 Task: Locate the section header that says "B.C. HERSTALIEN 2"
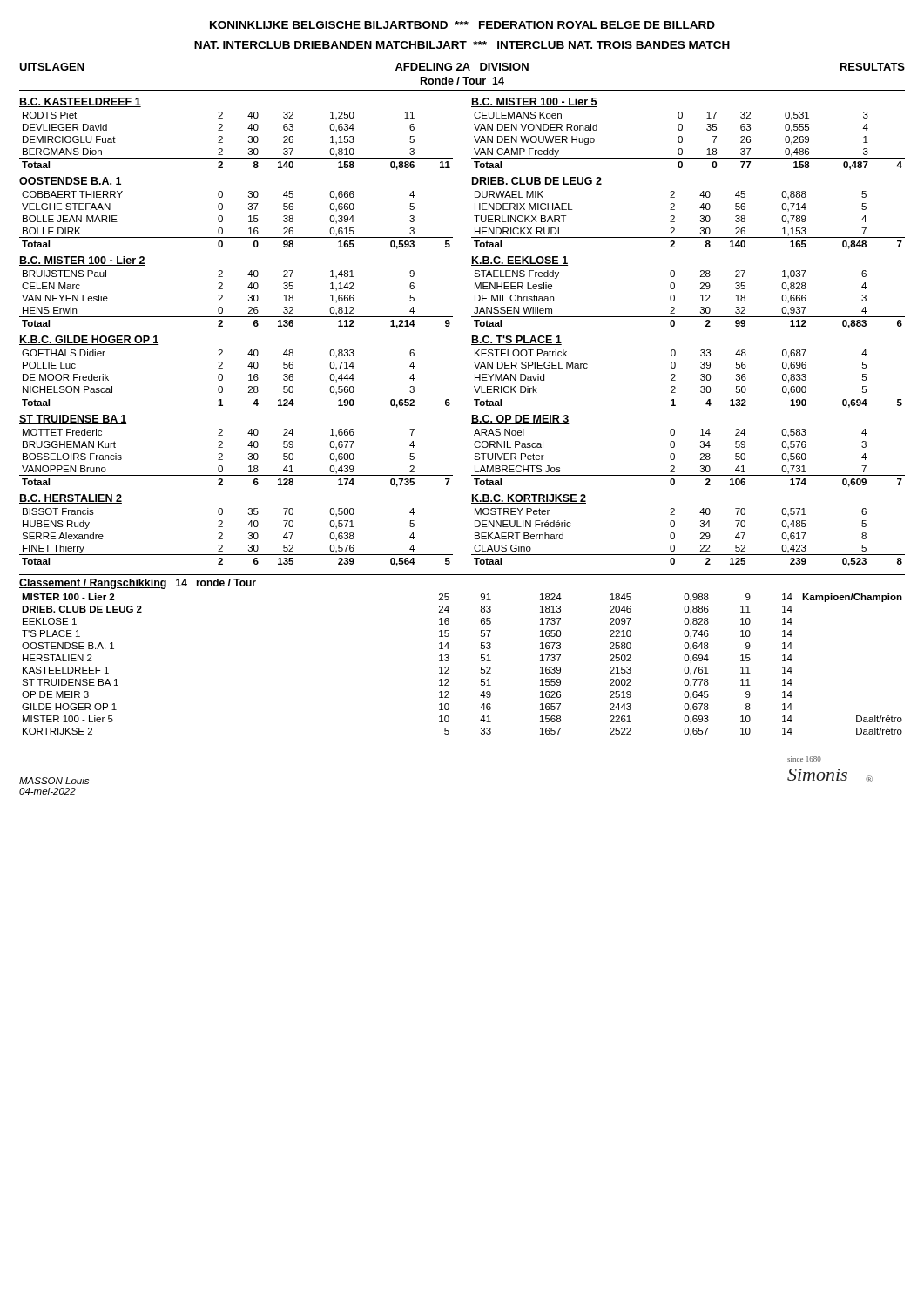coord(70,498)
